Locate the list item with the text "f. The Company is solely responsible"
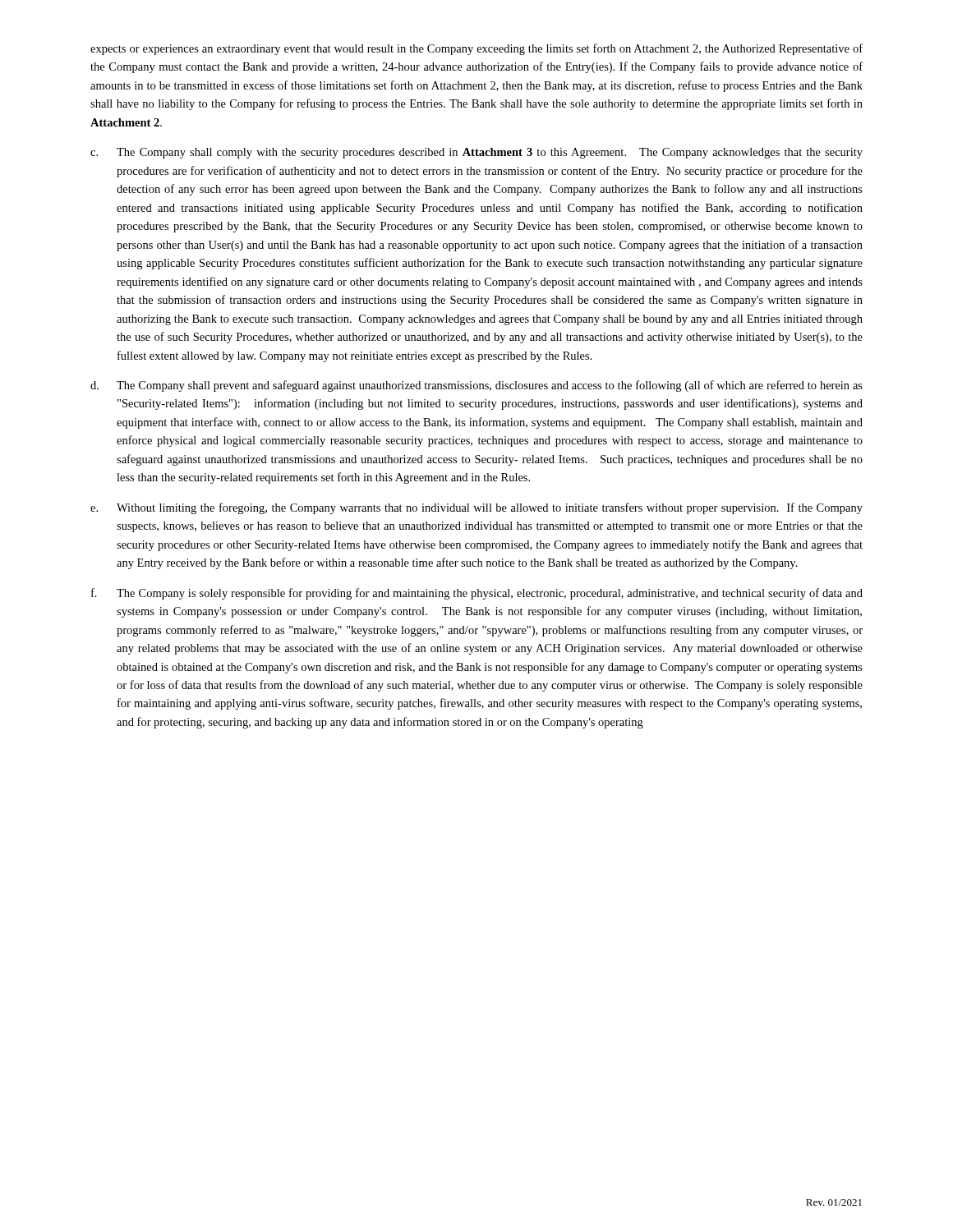Viewport: 953px width, 1232px height. [x=476, y=658]
